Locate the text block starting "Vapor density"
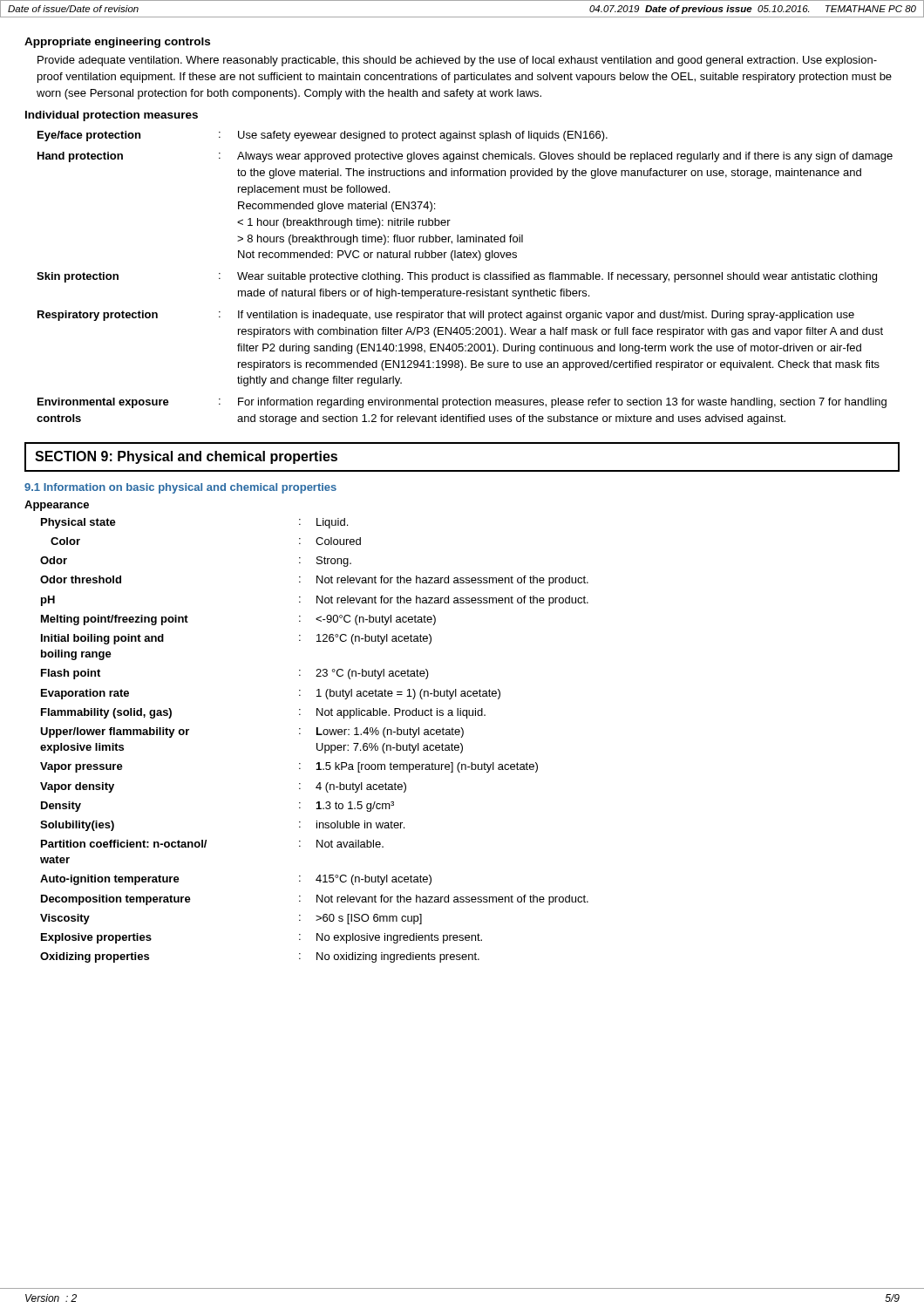Screen dimensions: 1308x924 [x=77, y=786]
